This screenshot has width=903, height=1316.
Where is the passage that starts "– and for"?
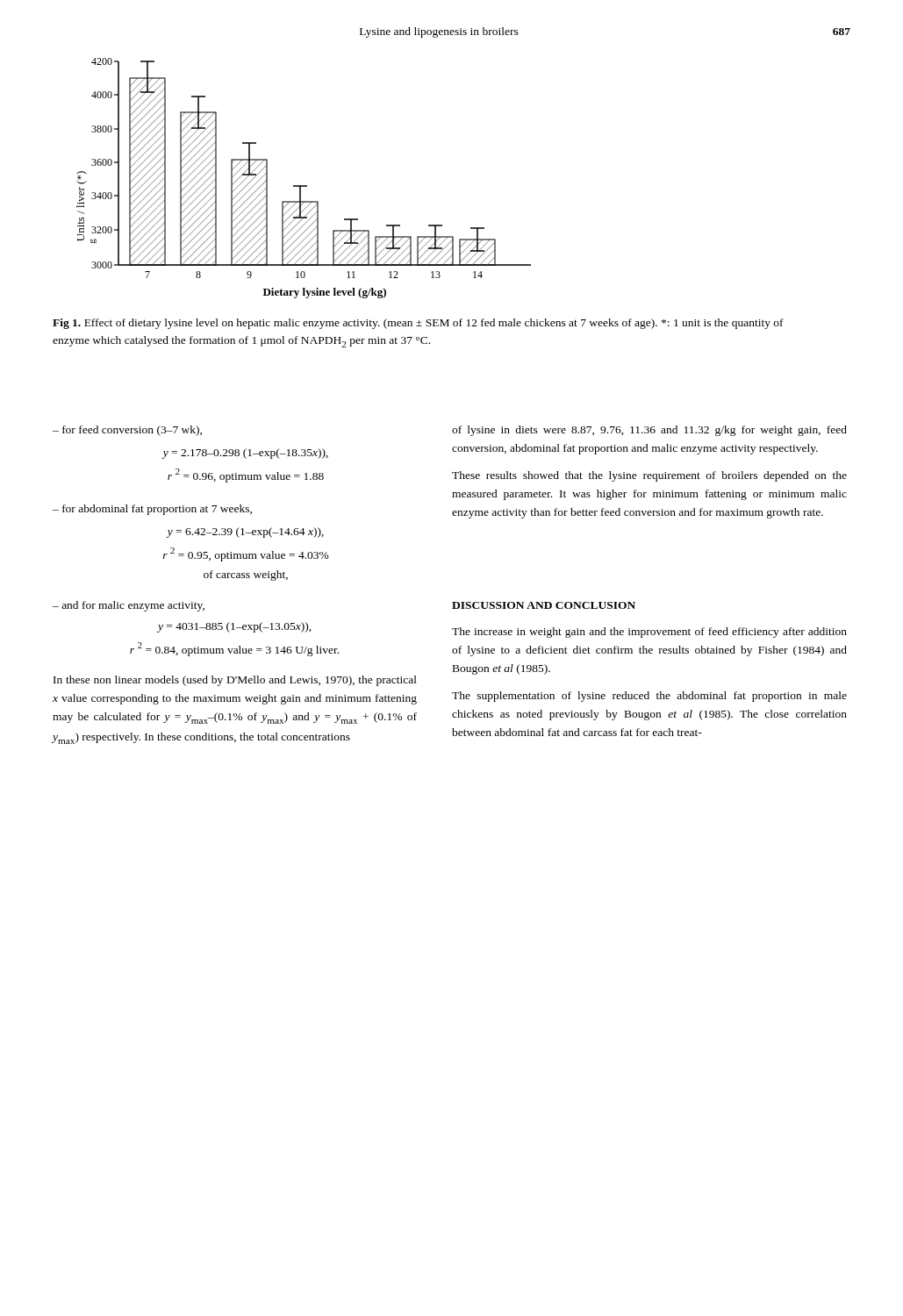[129, 605]
